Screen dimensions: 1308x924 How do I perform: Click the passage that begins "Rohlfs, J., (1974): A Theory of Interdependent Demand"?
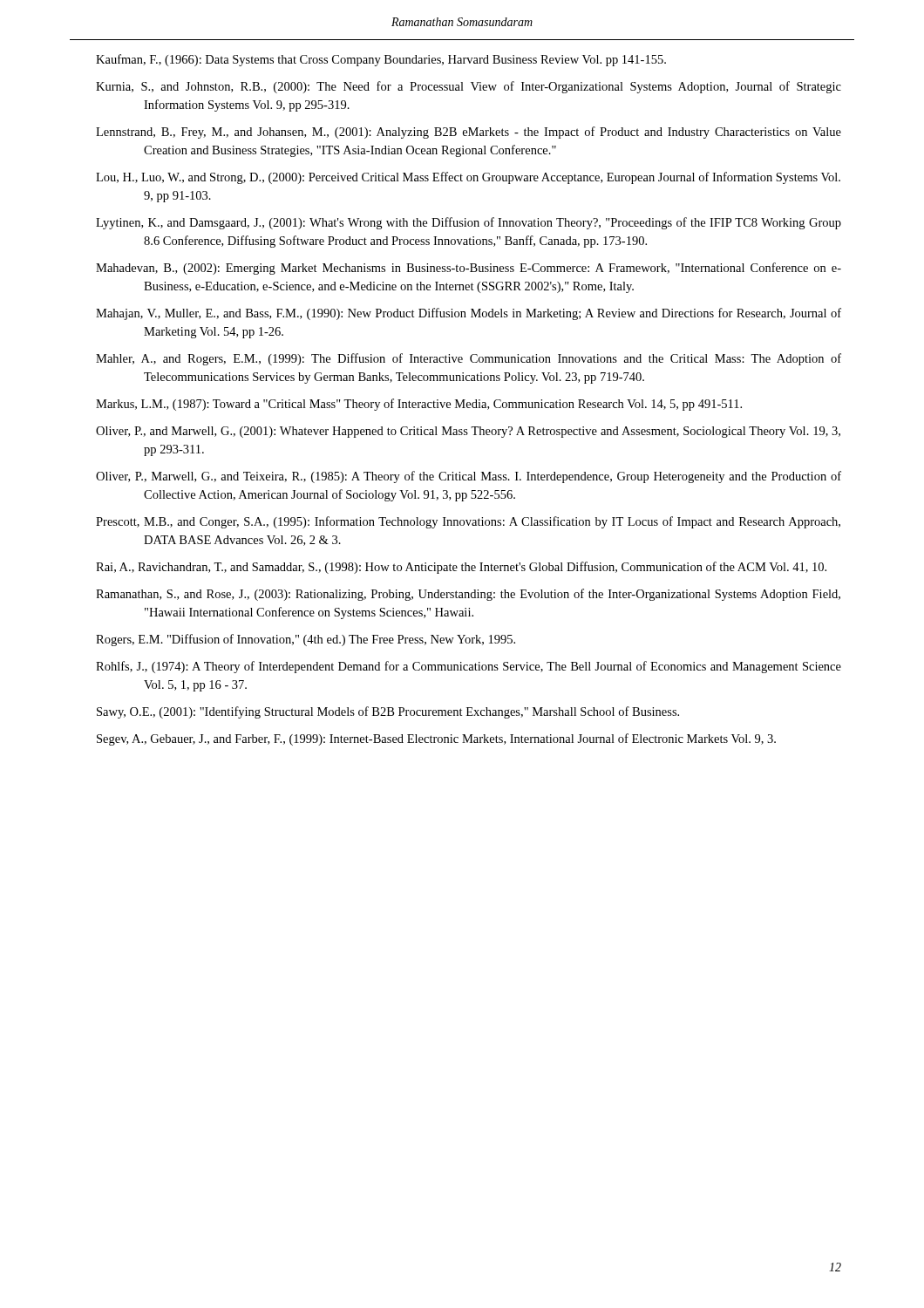pyautogui.click(x=469, y=676)
